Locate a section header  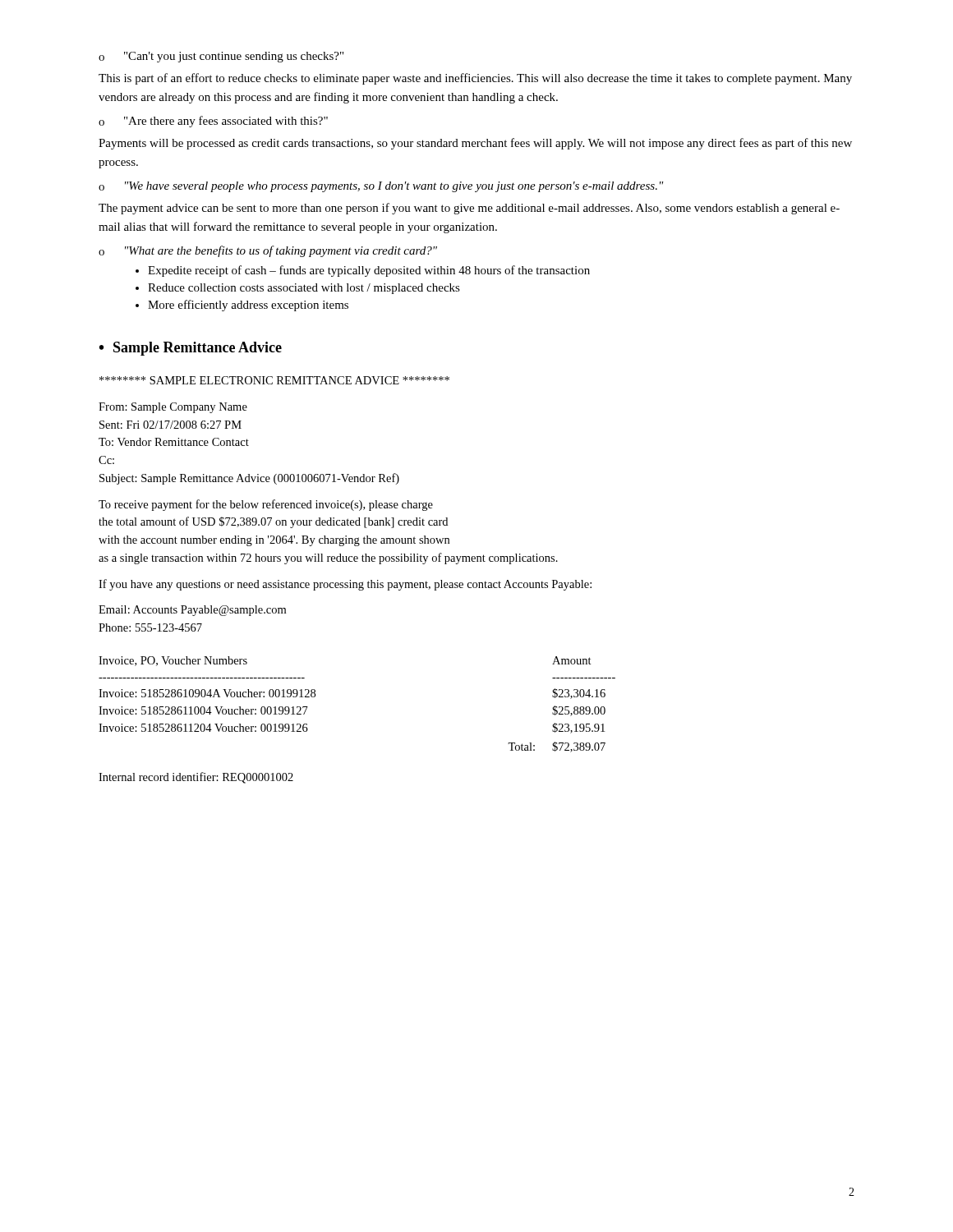(x=190, y=348)
